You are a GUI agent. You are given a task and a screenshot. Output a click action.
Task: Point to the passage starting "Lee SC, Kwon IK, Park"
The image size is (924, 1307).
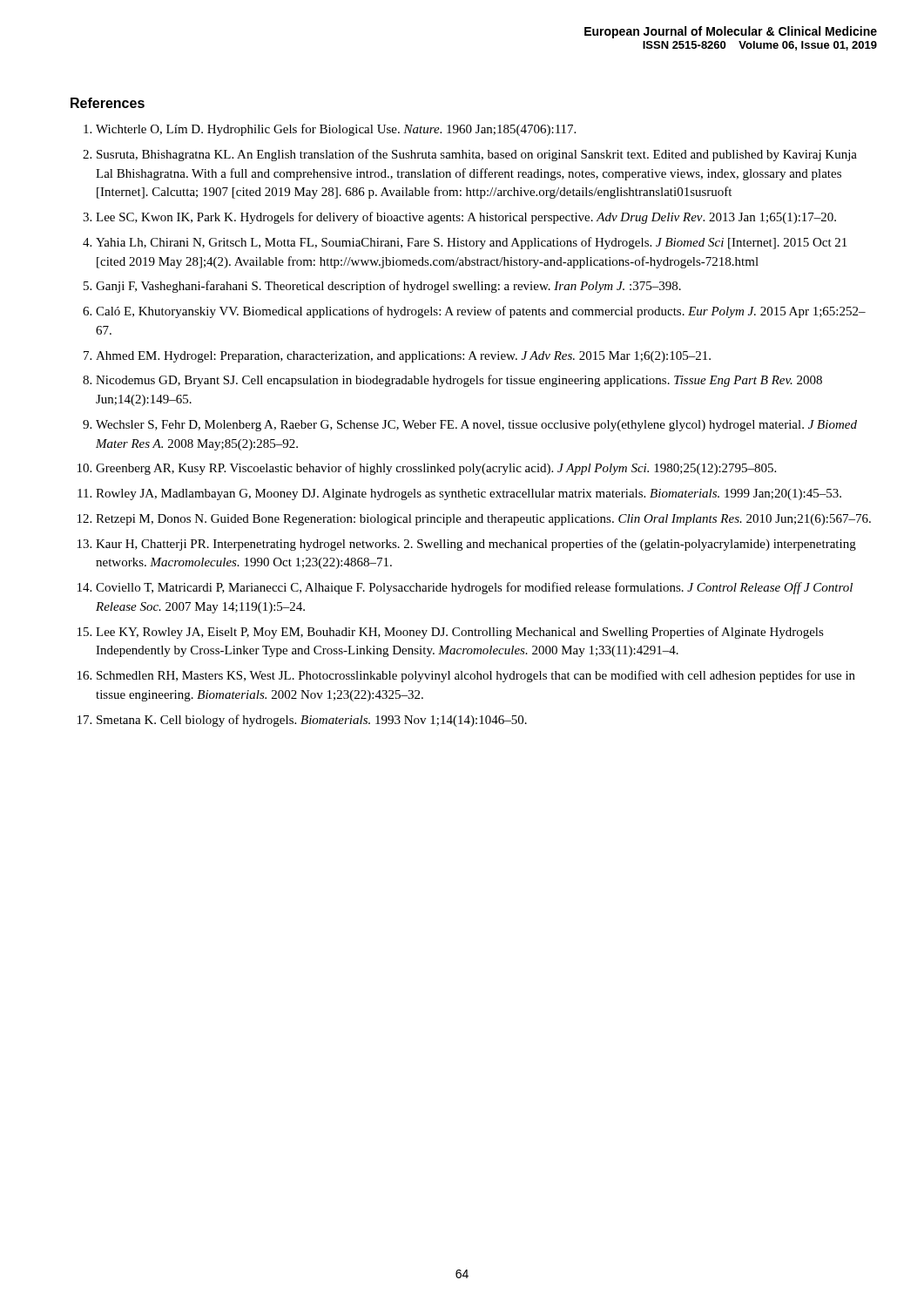(466, 217)
